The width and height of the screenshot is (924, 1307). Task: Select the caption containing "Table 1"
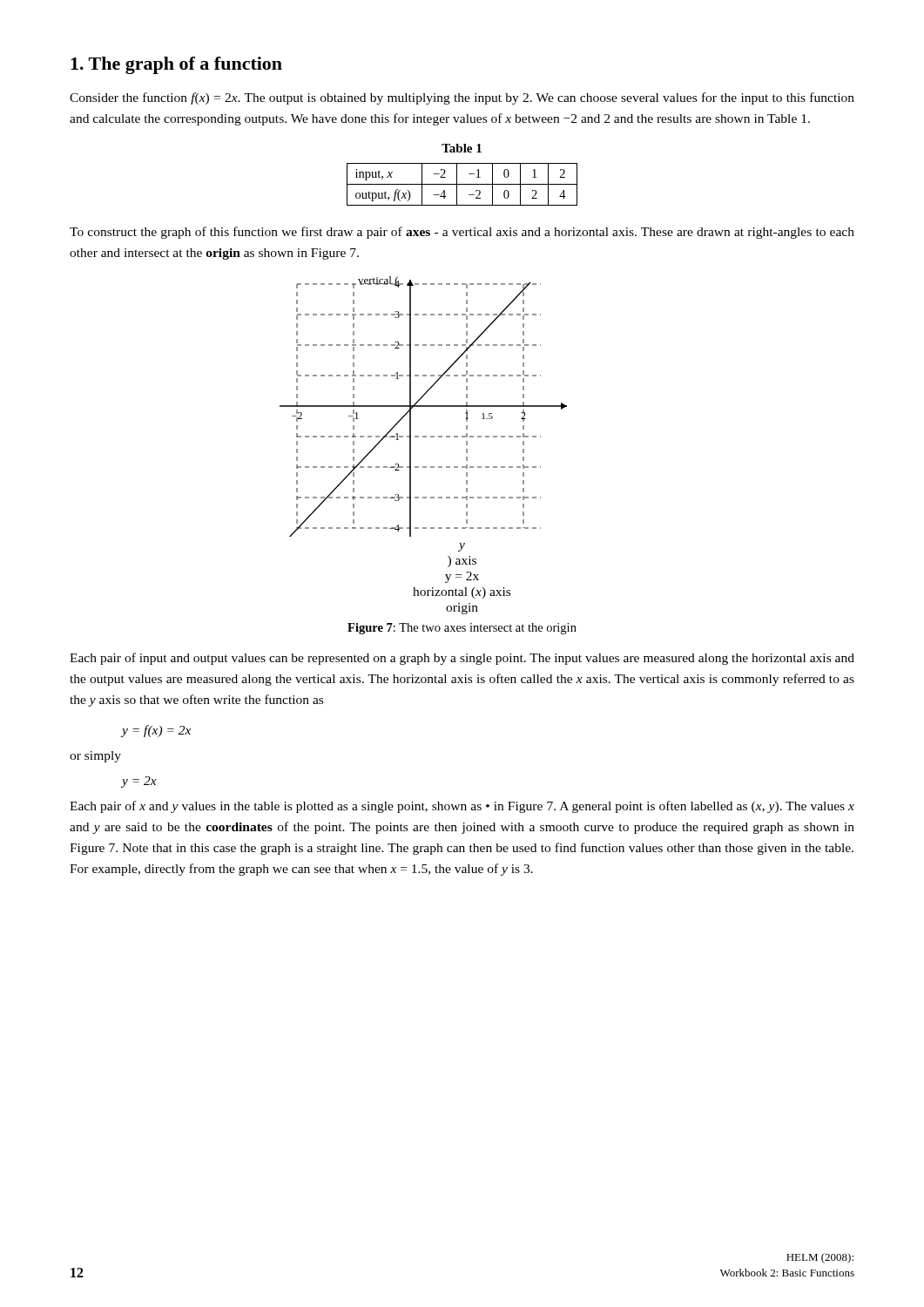[462, 148]
